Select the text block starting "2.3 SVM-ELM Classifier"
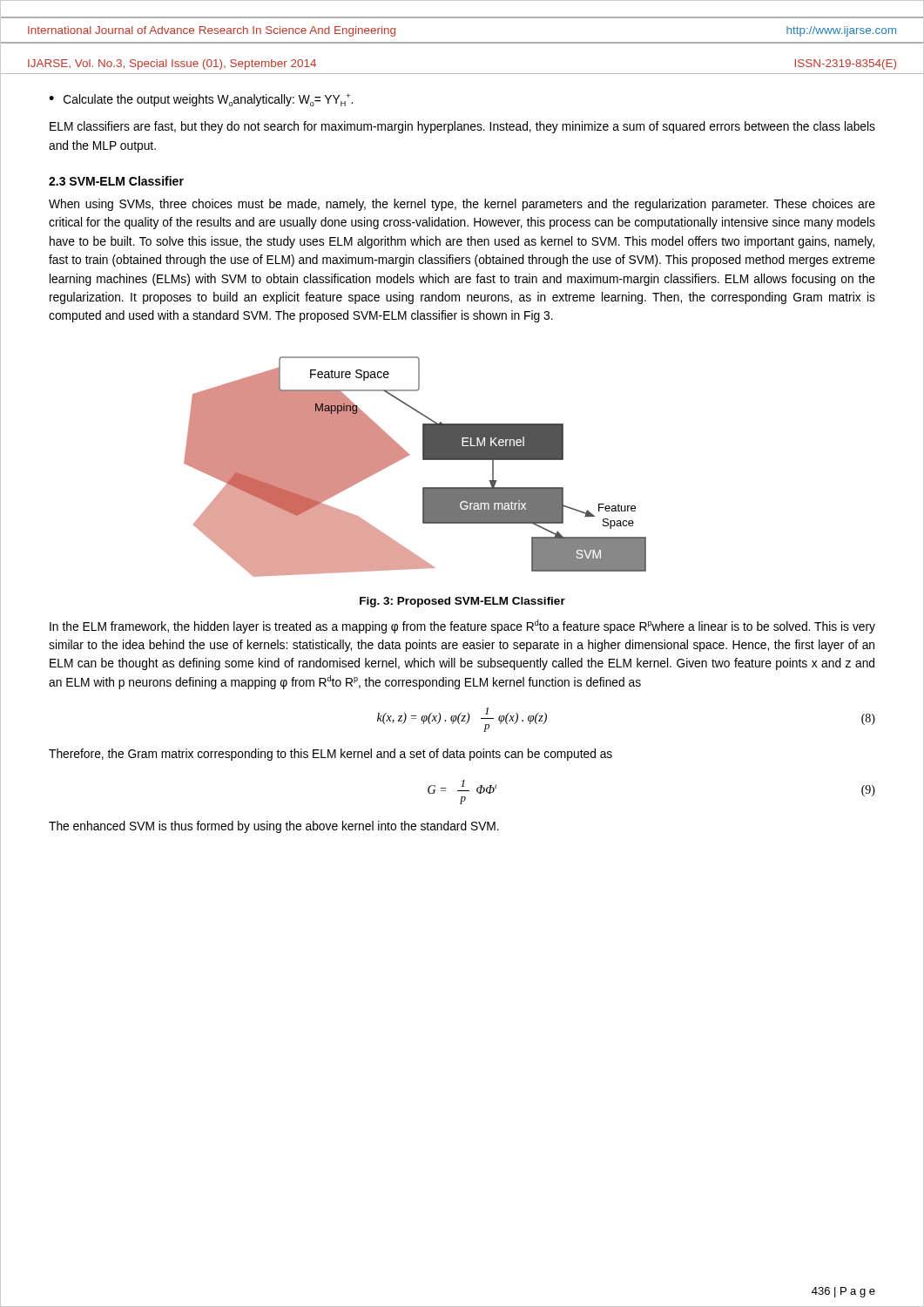 [x=116, y=181]
